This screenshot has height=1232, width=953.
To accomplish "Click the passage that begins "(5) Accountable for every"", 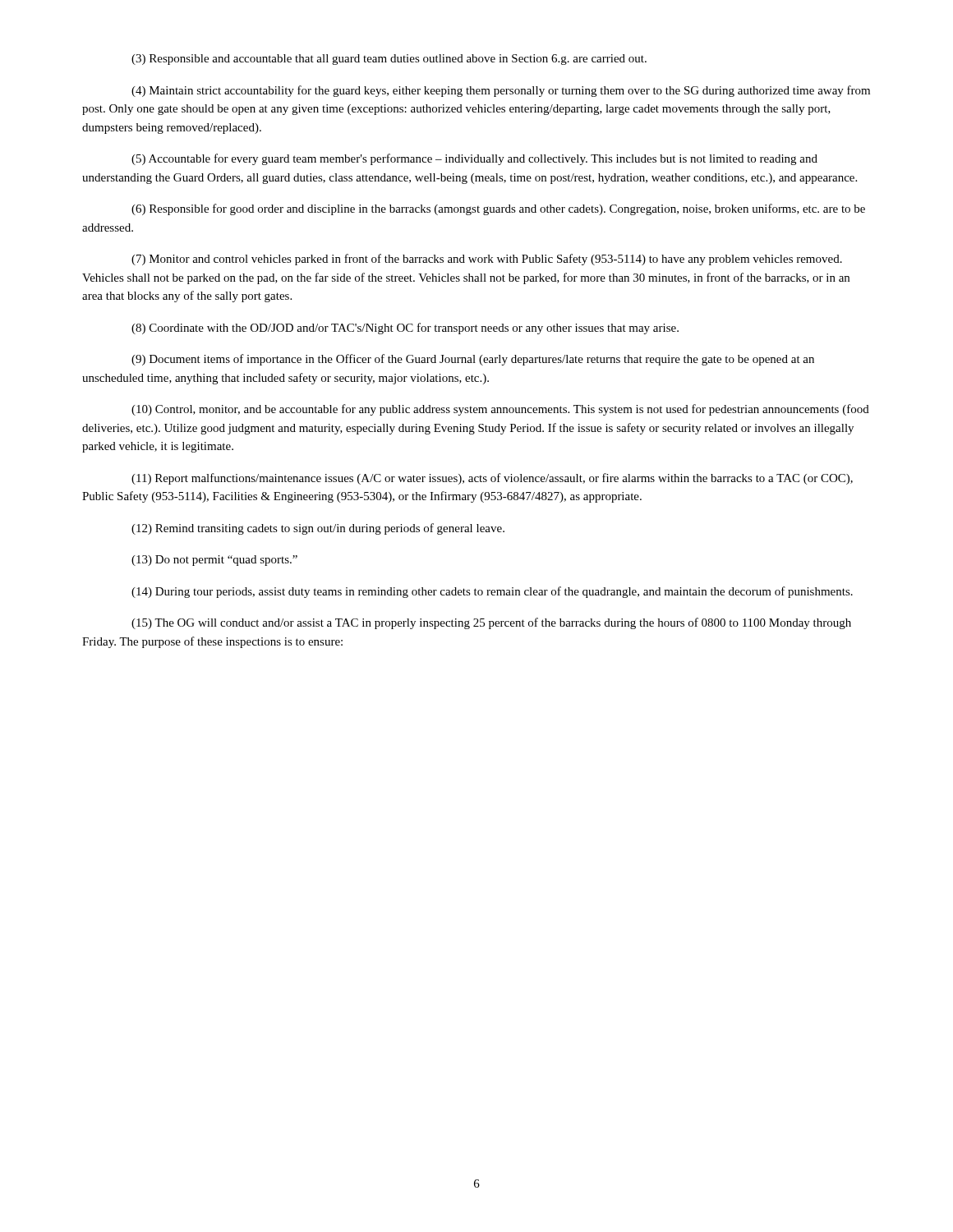I will (x=476, y=168).
